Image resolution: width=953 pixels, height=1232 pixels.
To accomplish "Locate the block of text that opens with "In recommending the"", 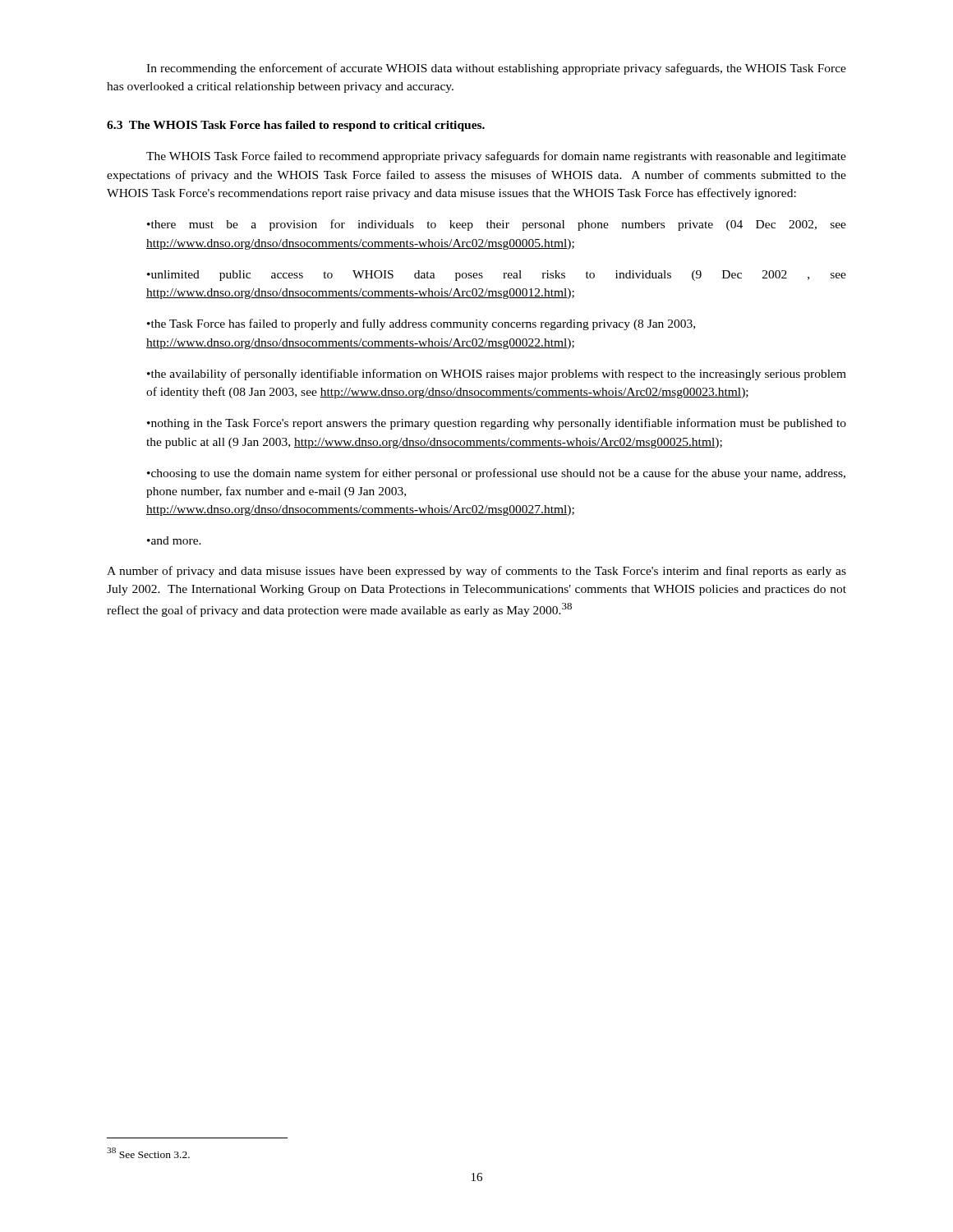I will point(476,78).
